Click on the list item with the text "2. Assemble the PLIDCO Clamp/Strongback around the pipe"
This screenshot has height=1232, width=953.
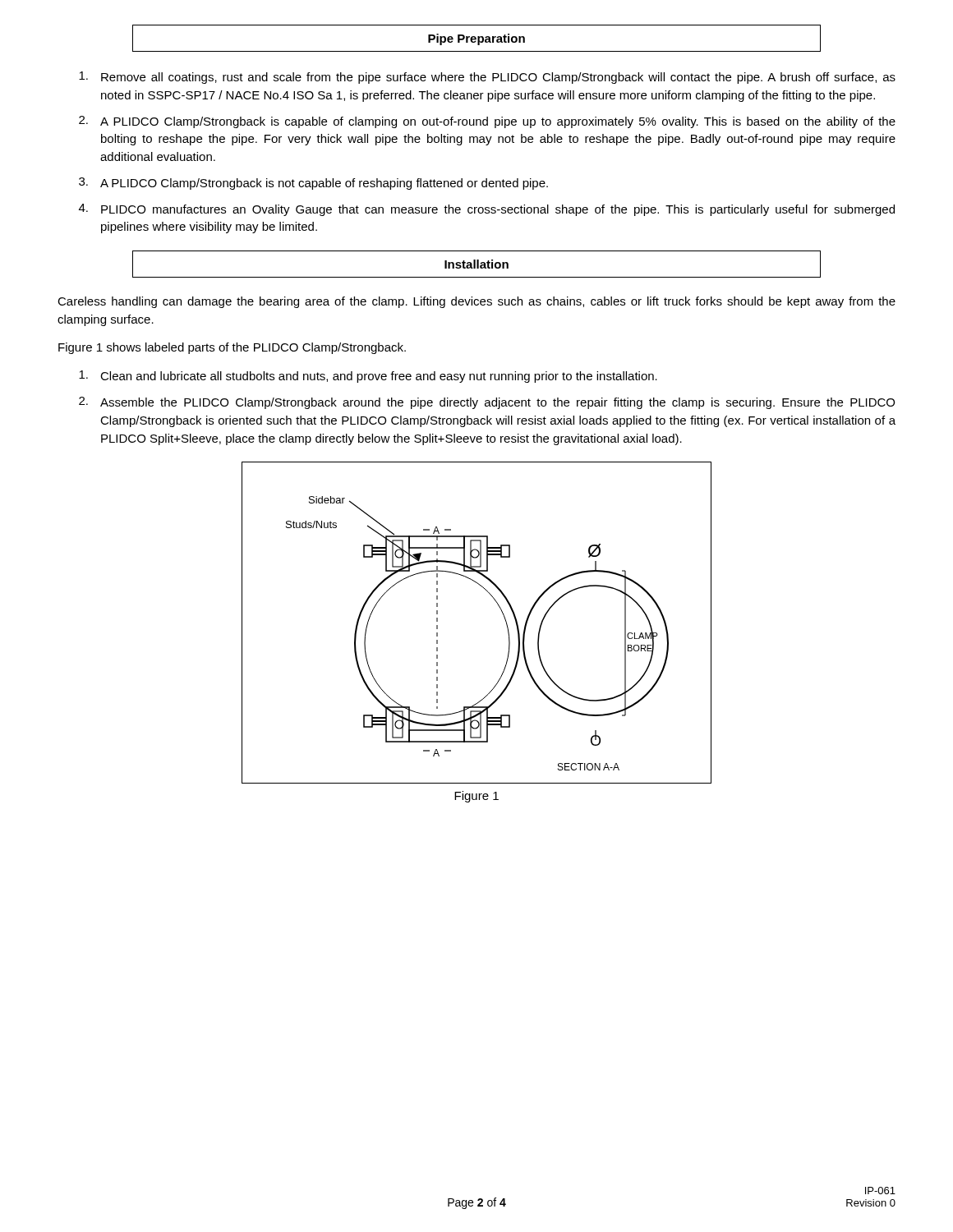click(476, 420)
